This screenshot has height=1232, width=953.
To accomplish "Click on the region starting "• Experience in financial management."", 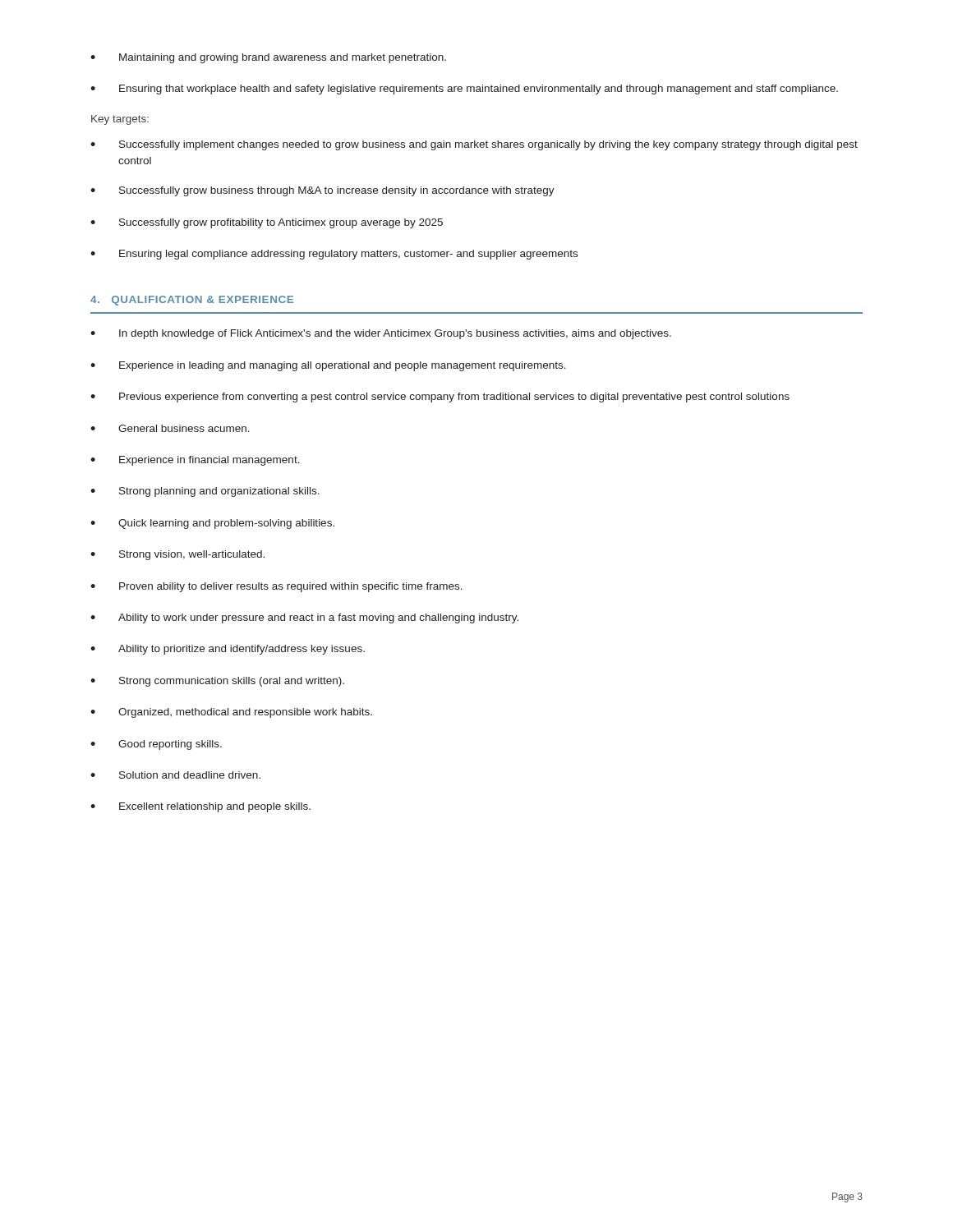I will coord(195,461).
